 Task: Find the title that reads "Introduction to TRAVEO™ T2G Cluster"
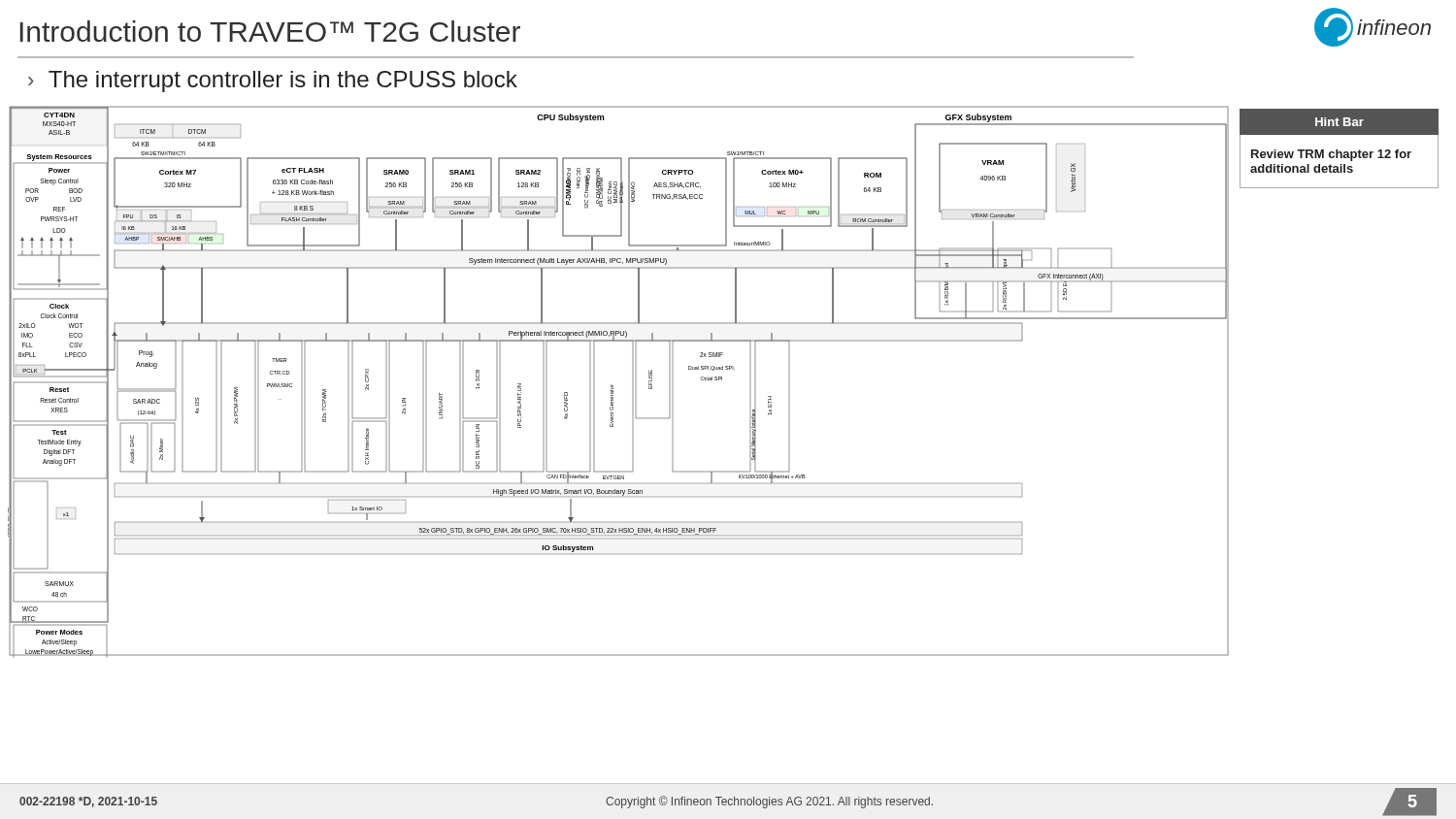pos(269,32)
